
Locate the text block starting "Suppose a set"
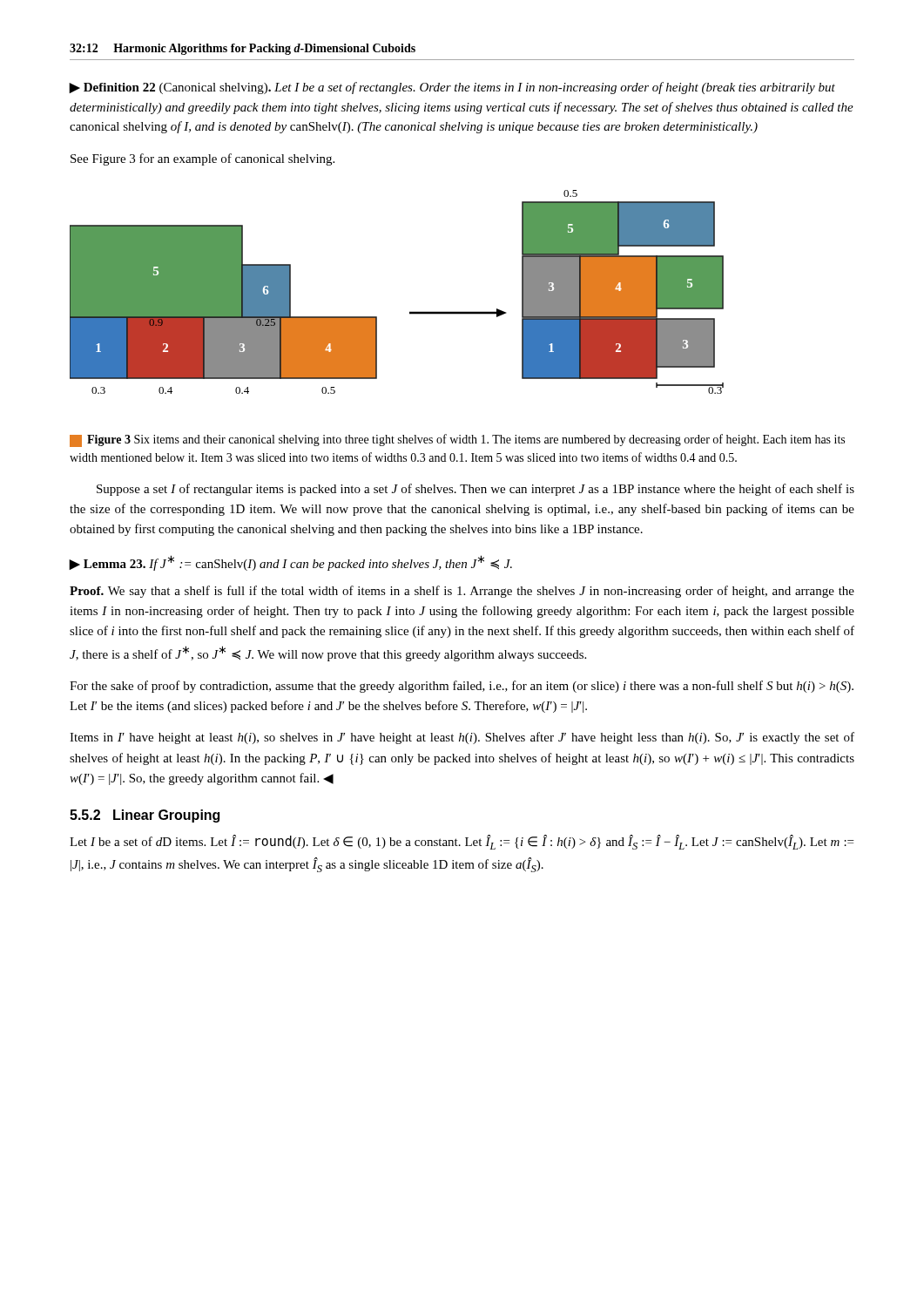tap(462, 509)
